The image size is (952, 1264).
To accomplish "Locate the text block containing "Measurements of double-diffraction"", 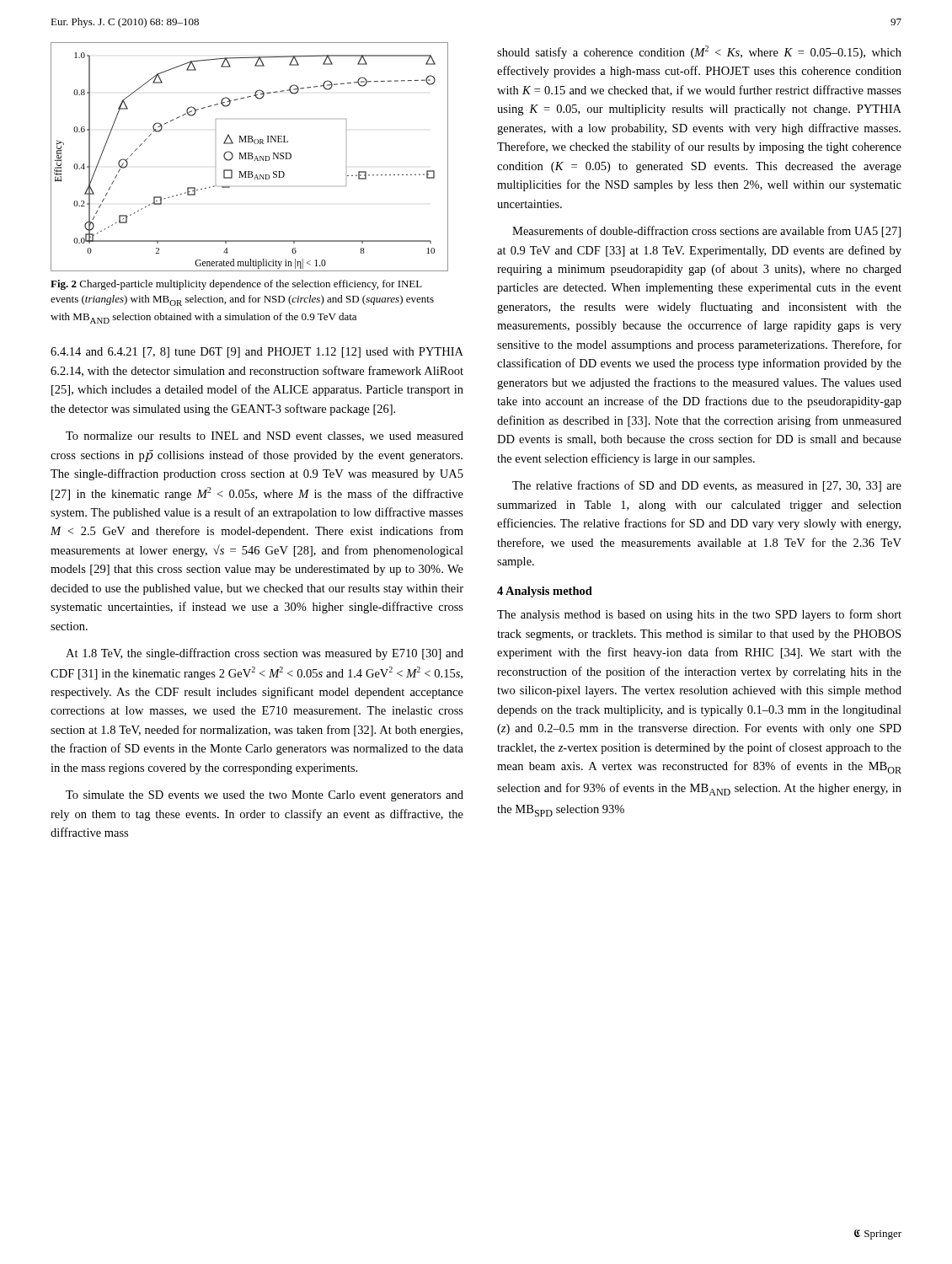I will (x=699, y=345).
